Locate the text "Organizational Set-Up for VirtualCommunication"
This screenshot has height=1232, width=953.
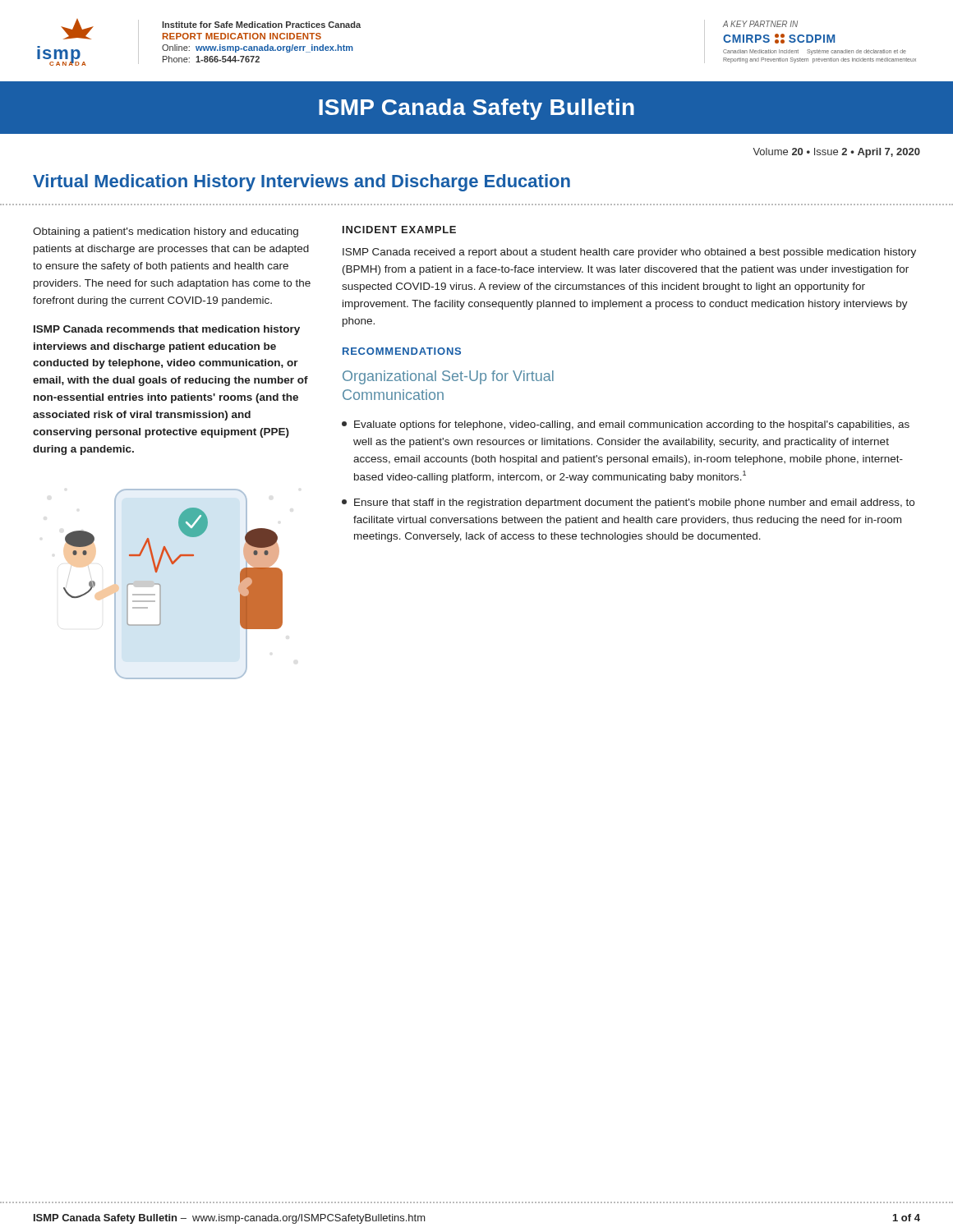click(448, 385)
